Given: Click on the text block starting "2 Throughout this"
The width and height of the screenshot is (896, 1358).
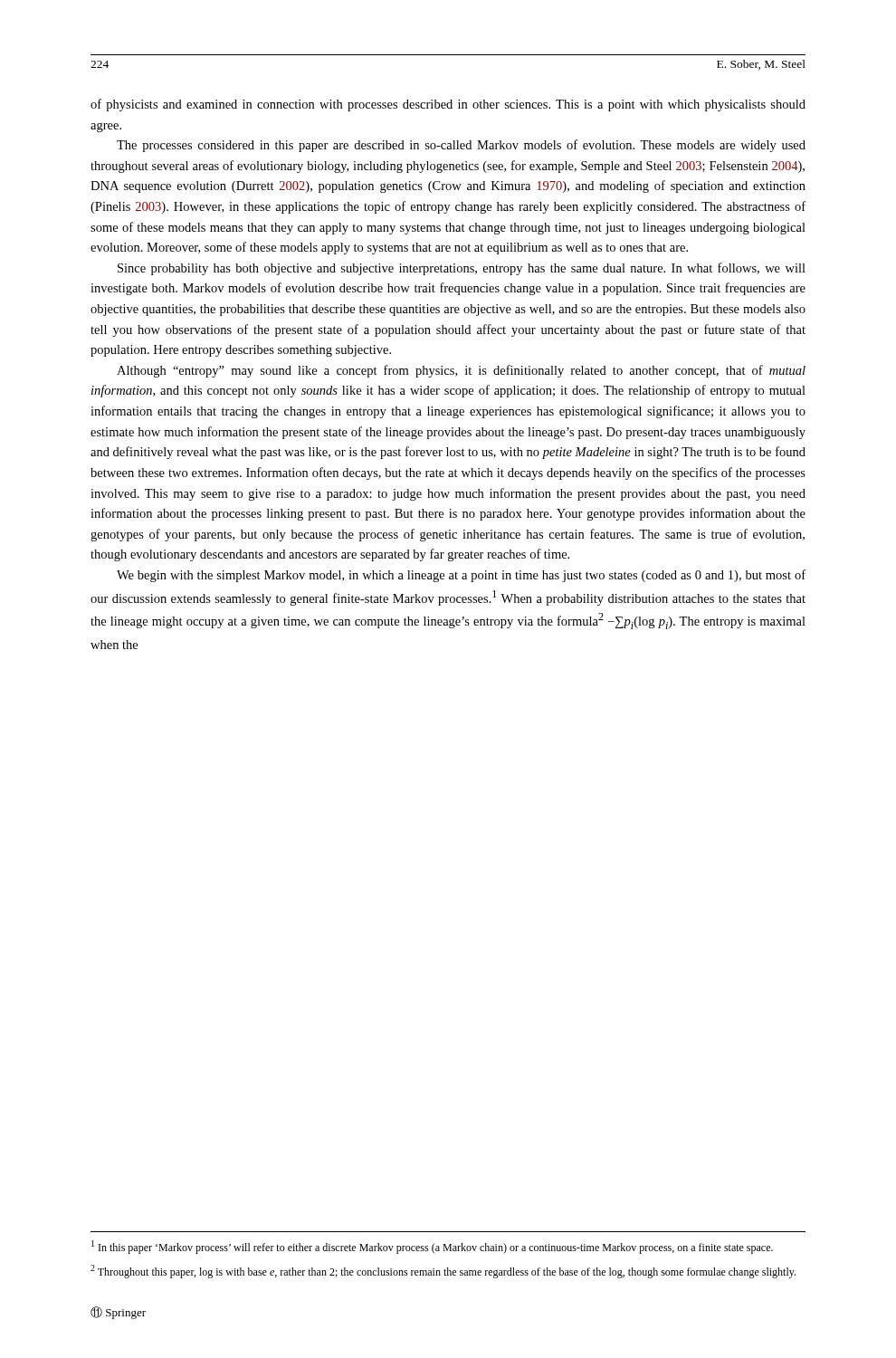Looking at the screenshot, I should coord(443,1270).
